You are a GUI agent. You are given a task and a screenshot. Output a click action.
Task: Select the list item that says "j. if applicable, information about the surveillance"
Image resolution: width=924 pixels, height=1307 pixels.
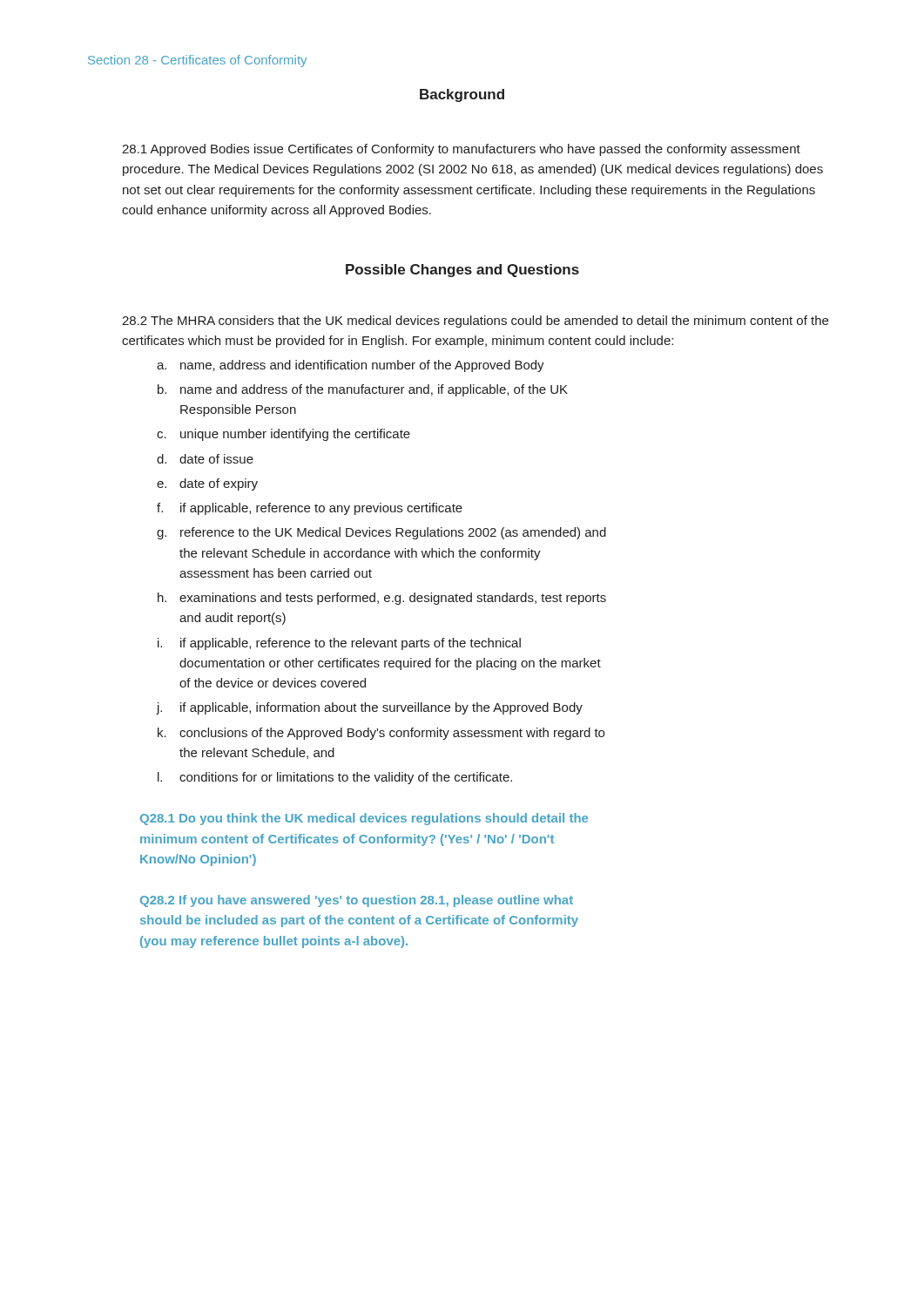pyautogui.click(x=370, y=707)
